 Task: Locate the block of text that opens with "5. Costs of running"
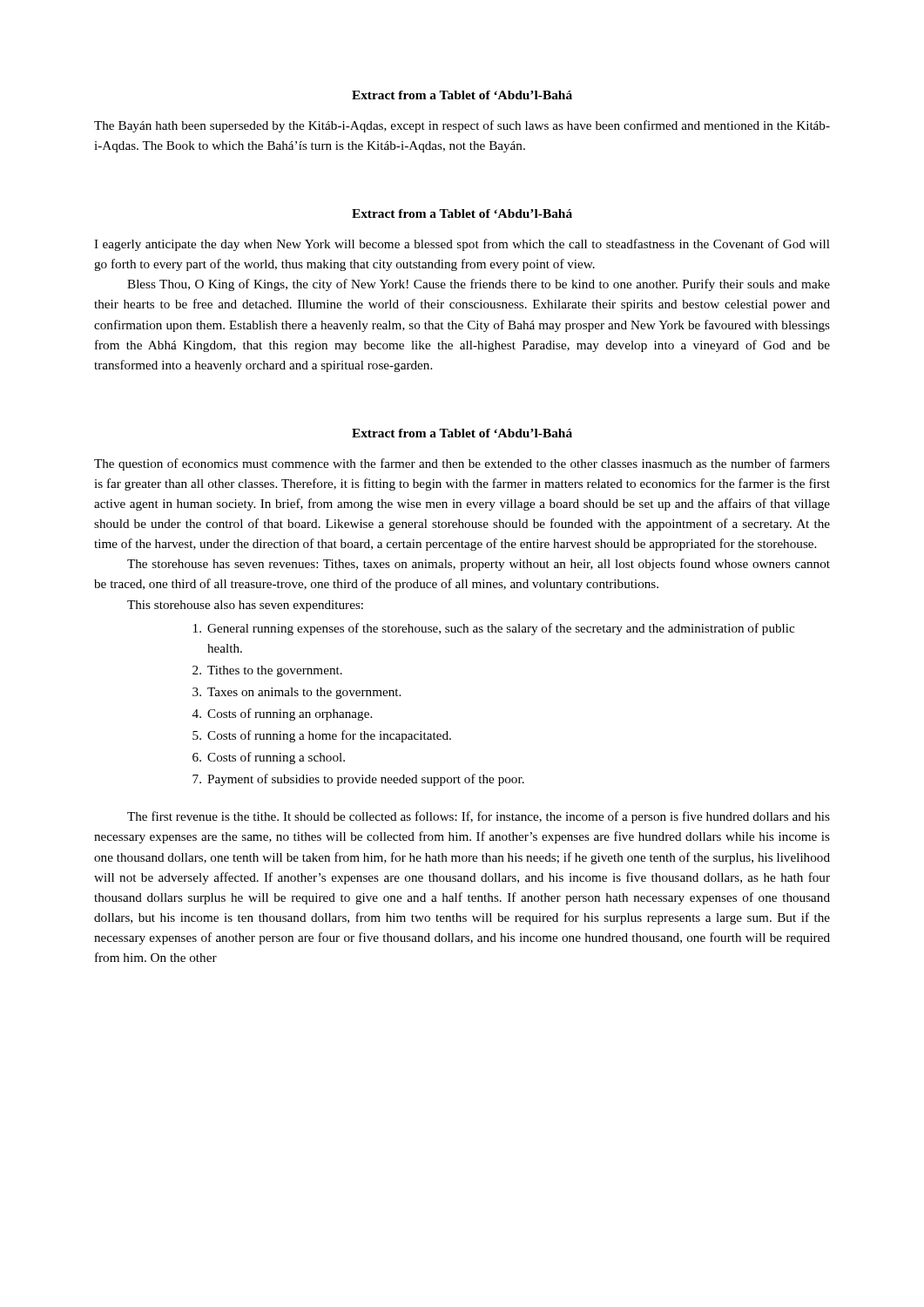[x=322, y=736]
